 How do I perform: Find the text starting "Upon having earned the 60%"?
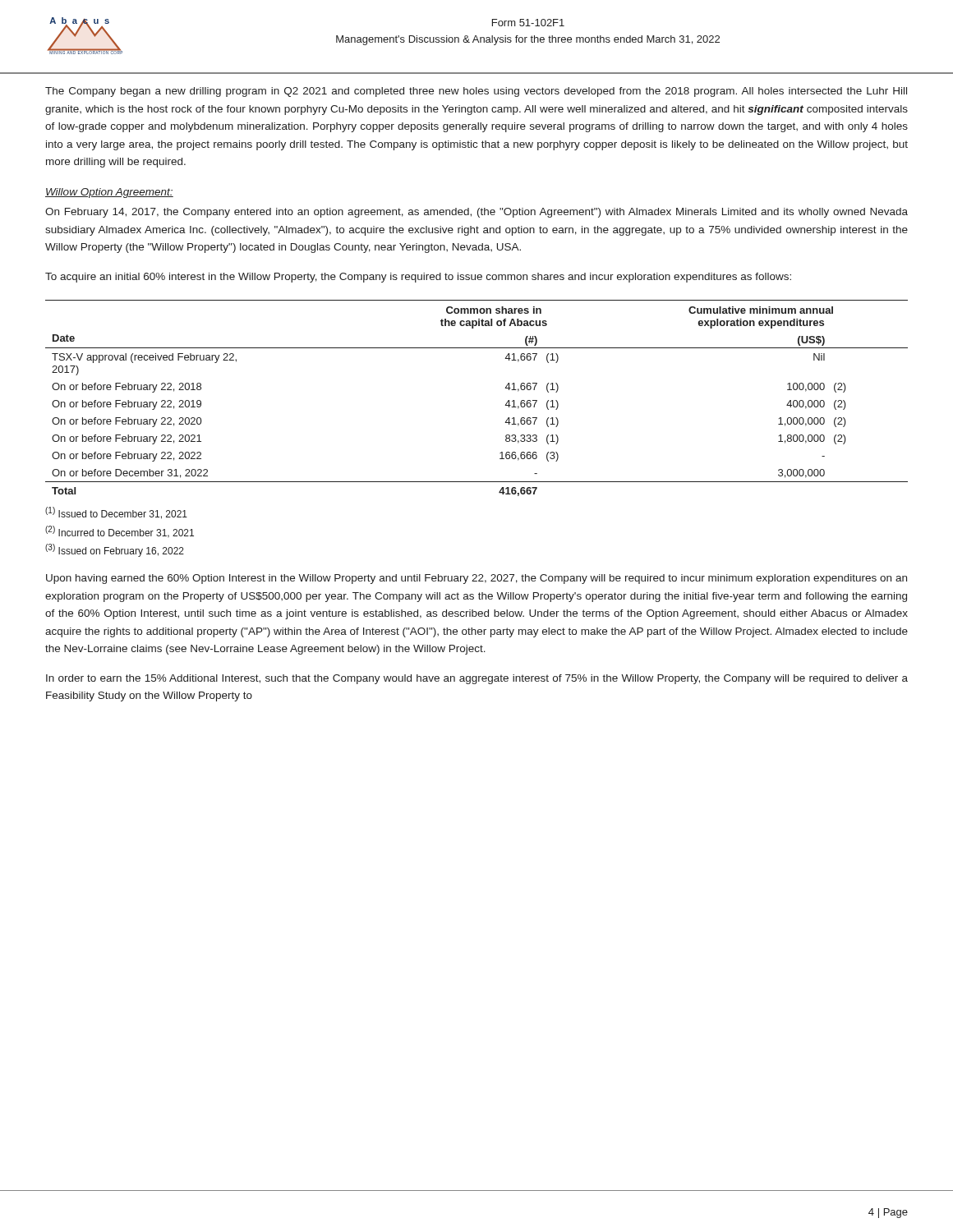[476, 613]
